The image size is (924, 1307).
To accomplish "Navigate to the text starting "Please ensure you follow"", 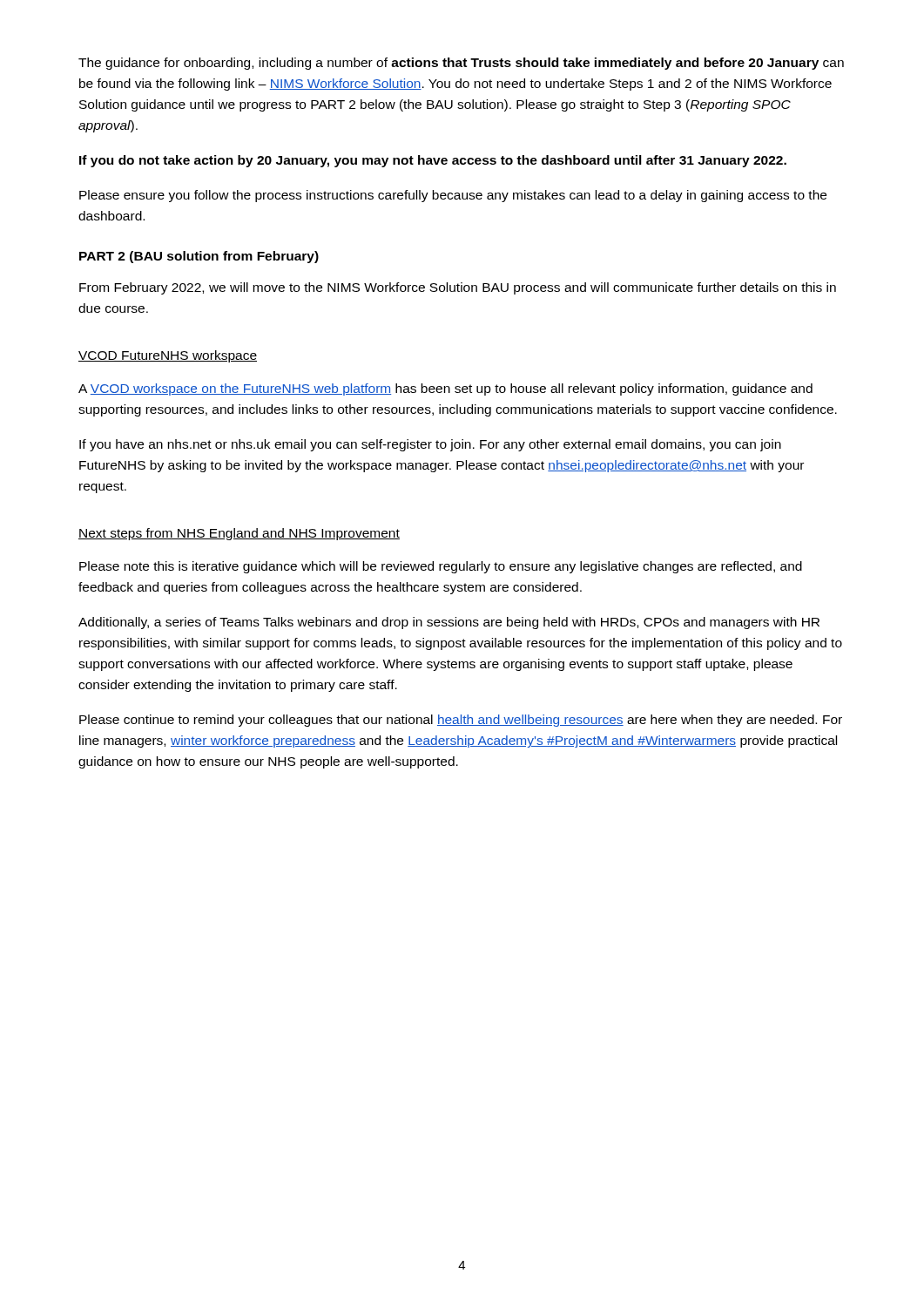I will [453, 205].
